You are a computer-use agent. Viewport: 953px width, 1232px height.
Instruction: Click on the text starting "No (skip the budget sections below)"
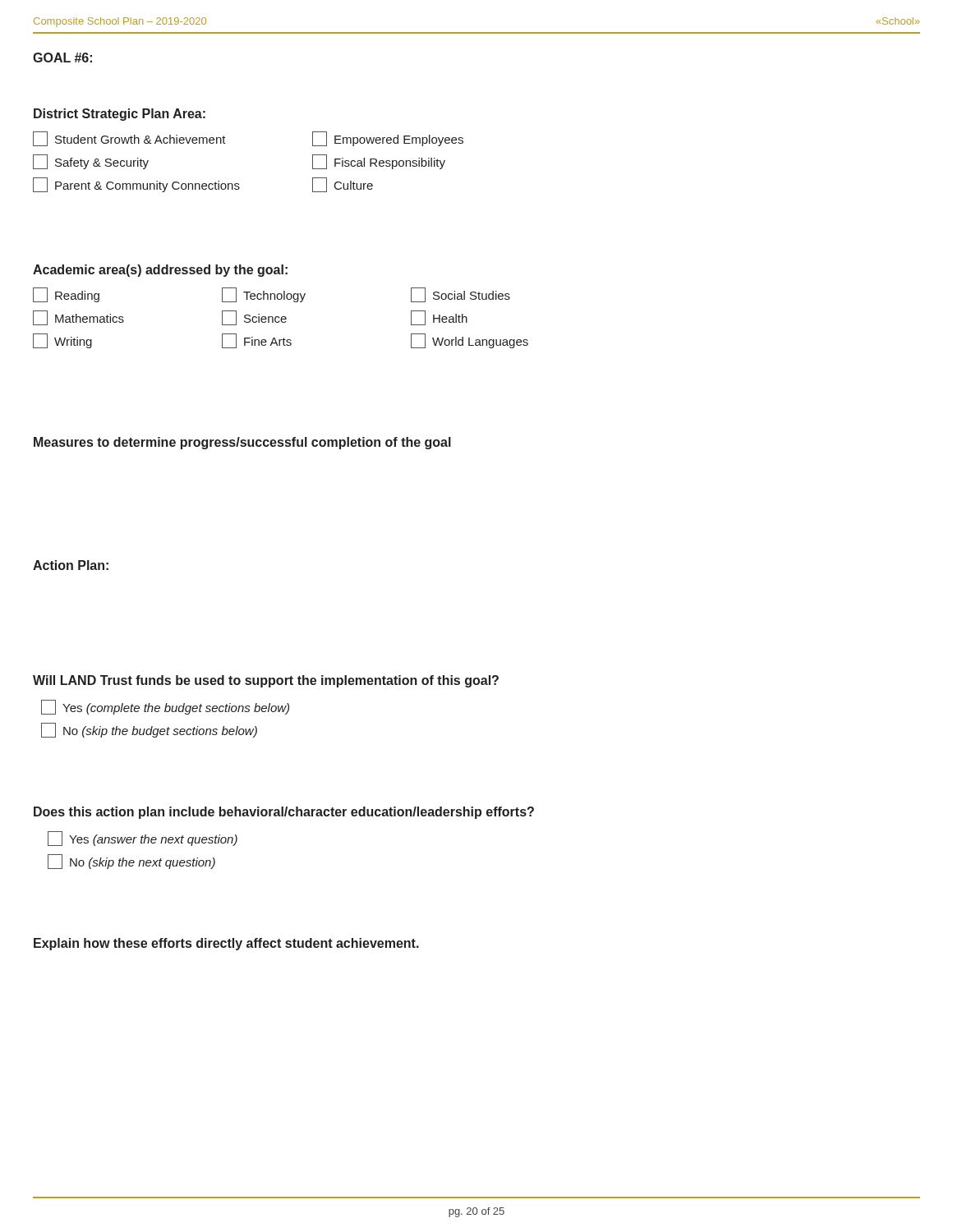pyautogui.click(x=149, y=730)
